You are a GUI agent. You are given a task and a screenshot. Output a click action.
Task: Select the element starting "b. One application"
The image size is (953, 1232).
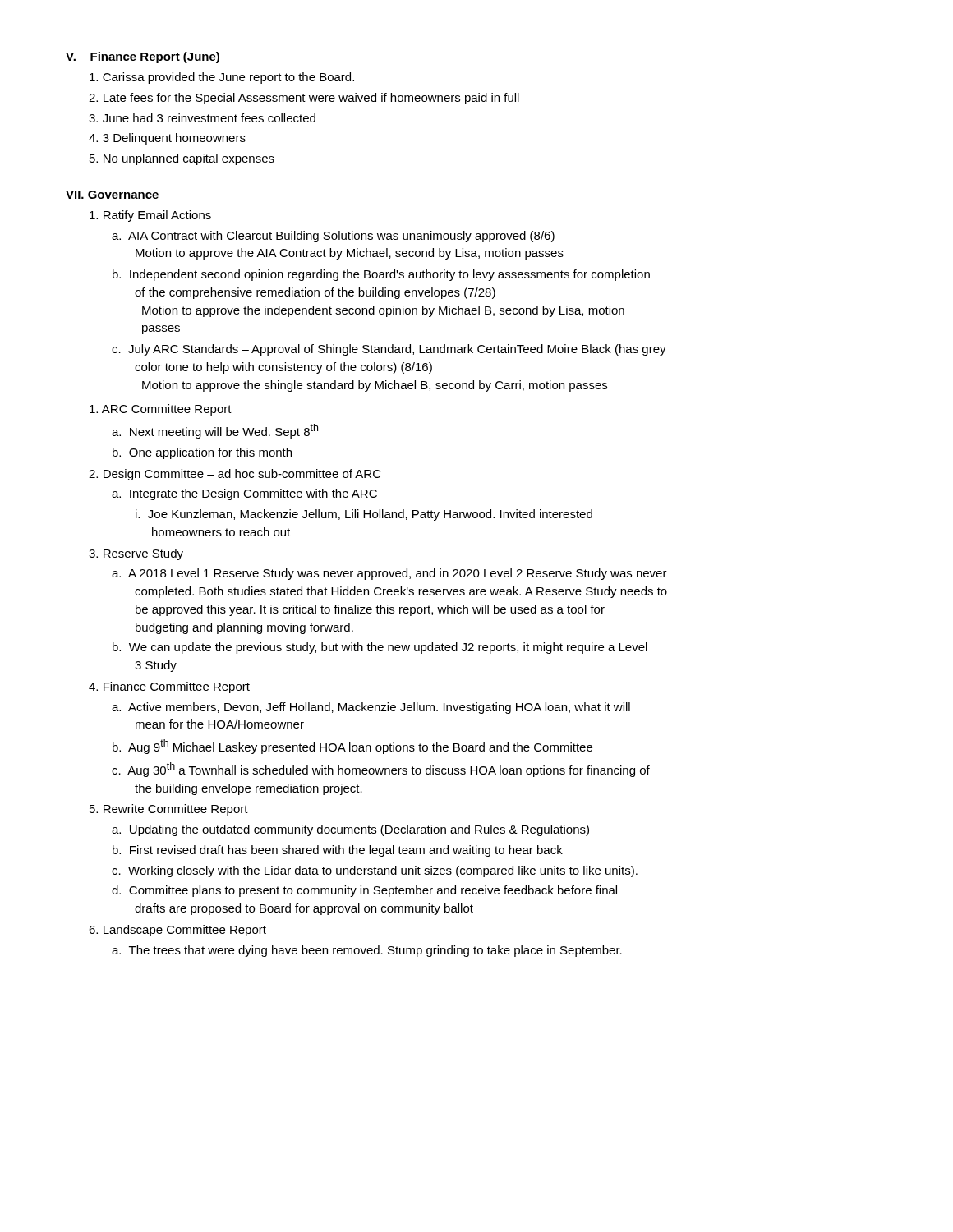tap(202, 452)
